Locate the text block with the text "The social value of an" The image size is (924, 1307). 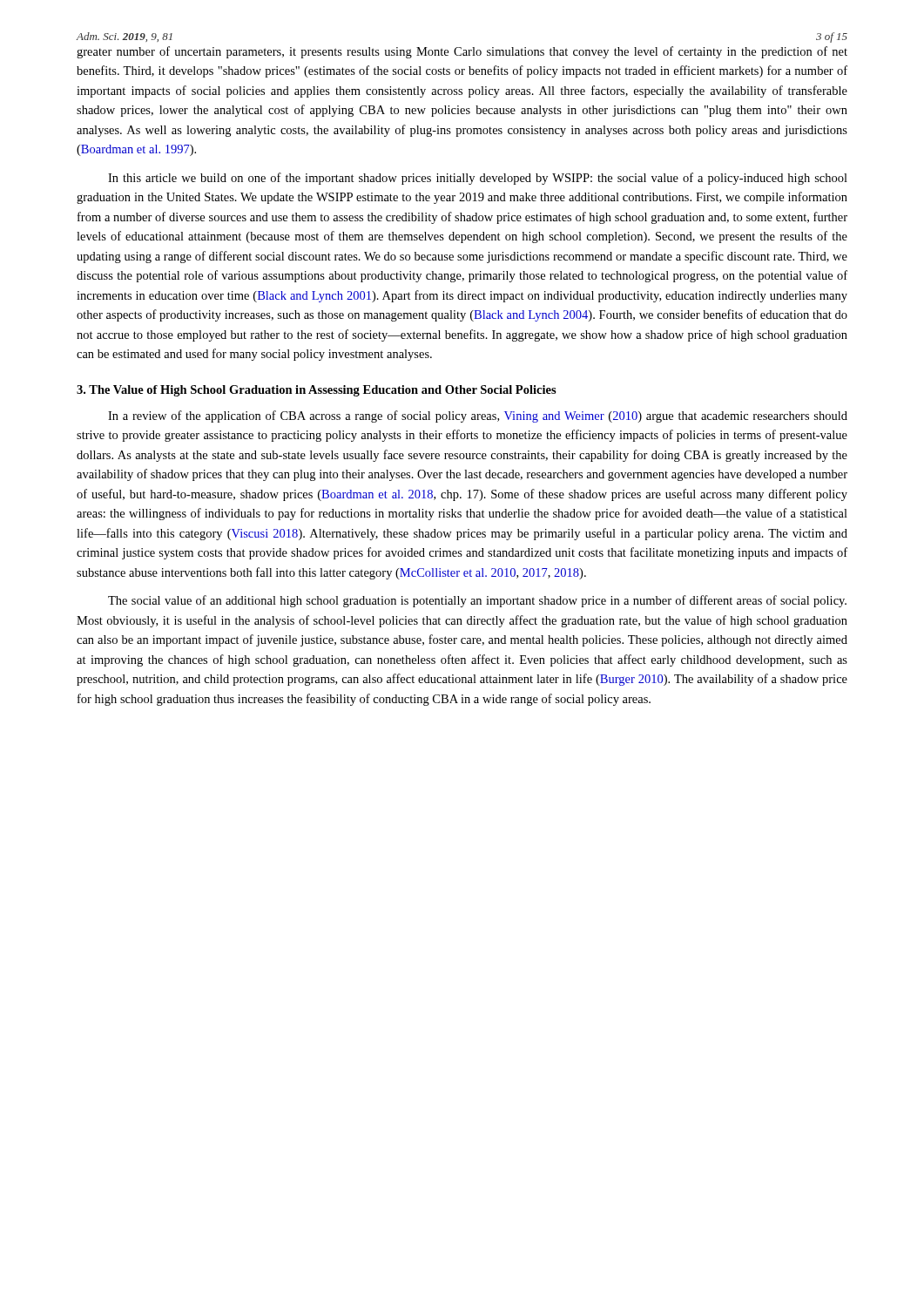point(462,650)
